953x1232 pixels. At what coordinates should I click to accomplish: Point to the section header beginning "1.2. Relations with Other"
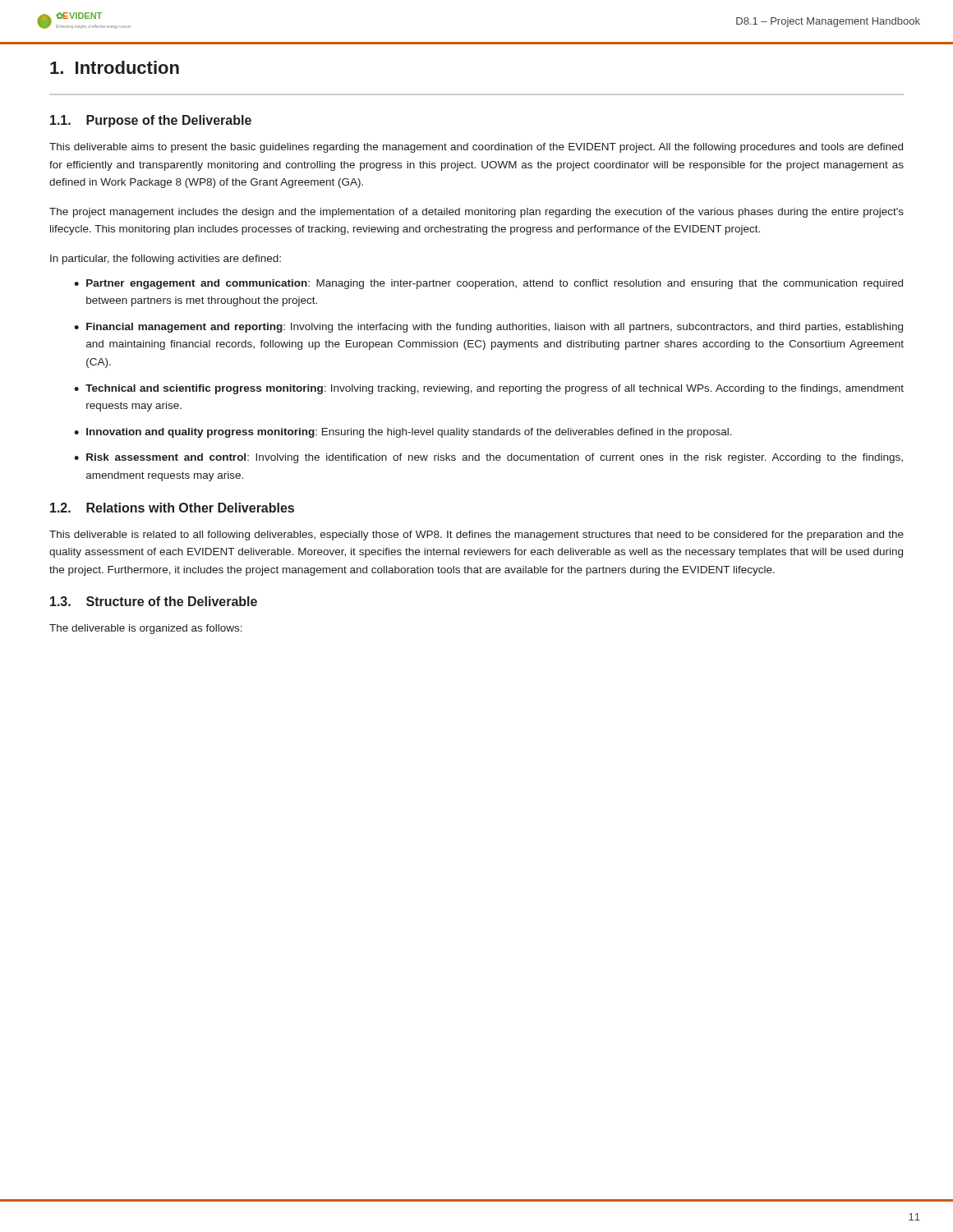point(172,508)
